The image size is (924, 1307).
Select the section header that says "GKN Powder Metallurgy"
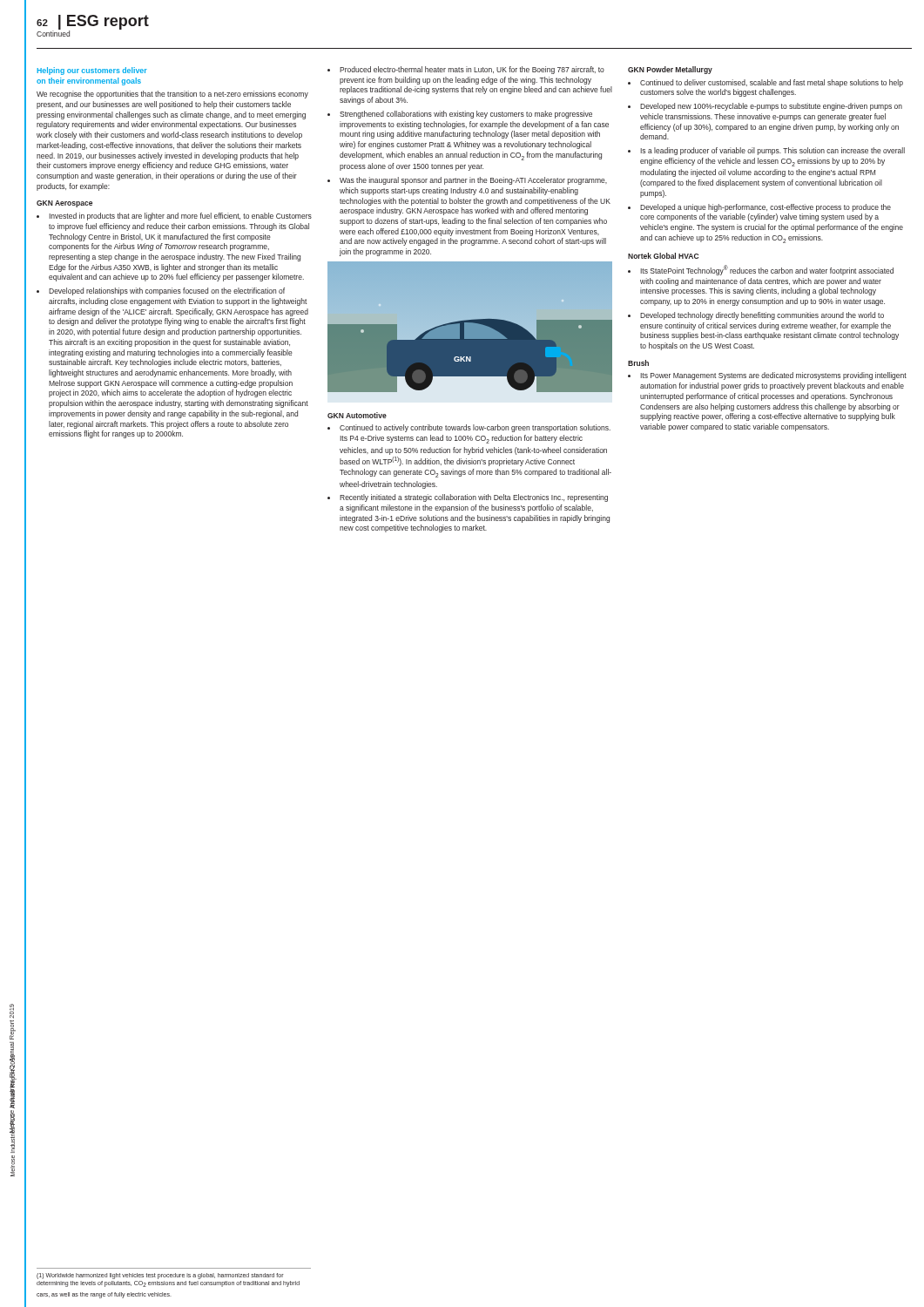click(670, 70)
